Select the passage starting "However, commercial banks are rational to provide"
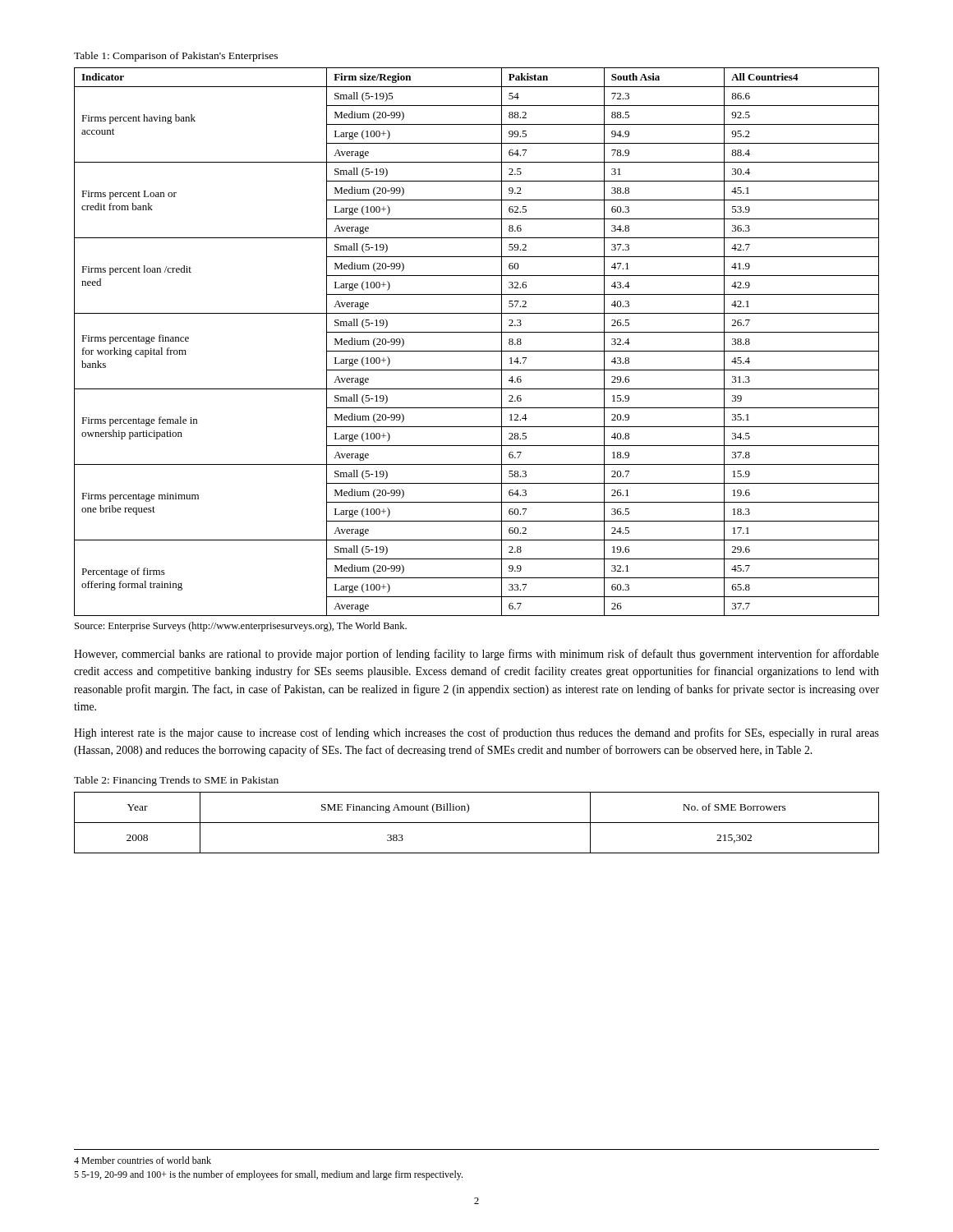This screenshot has height=1232, width=953. tap(476, 681)
